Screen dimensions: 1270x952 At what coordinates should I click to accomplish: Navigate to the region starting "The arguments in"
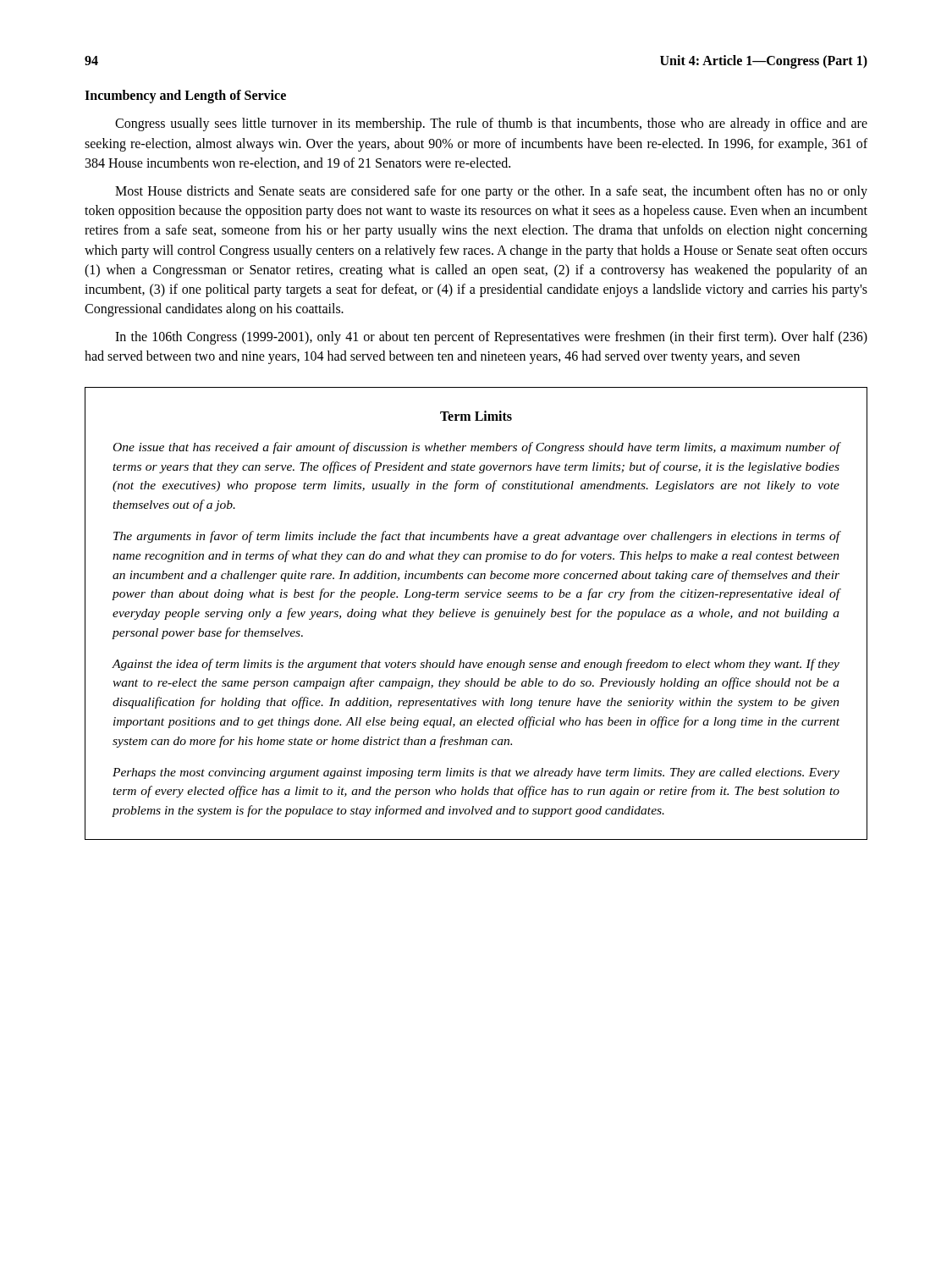[476, 584]
